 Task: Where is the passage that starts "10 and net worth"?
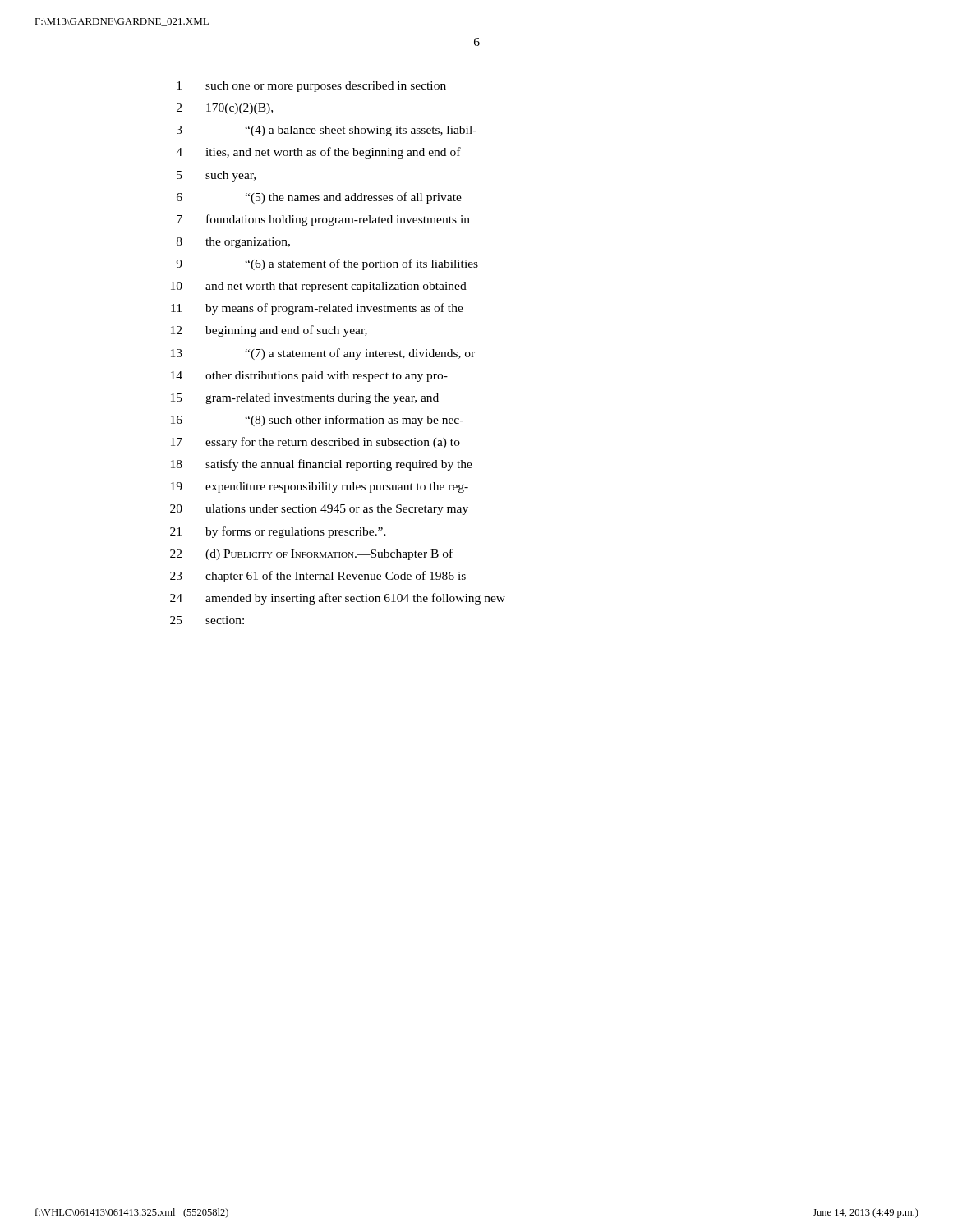point(319,287)
